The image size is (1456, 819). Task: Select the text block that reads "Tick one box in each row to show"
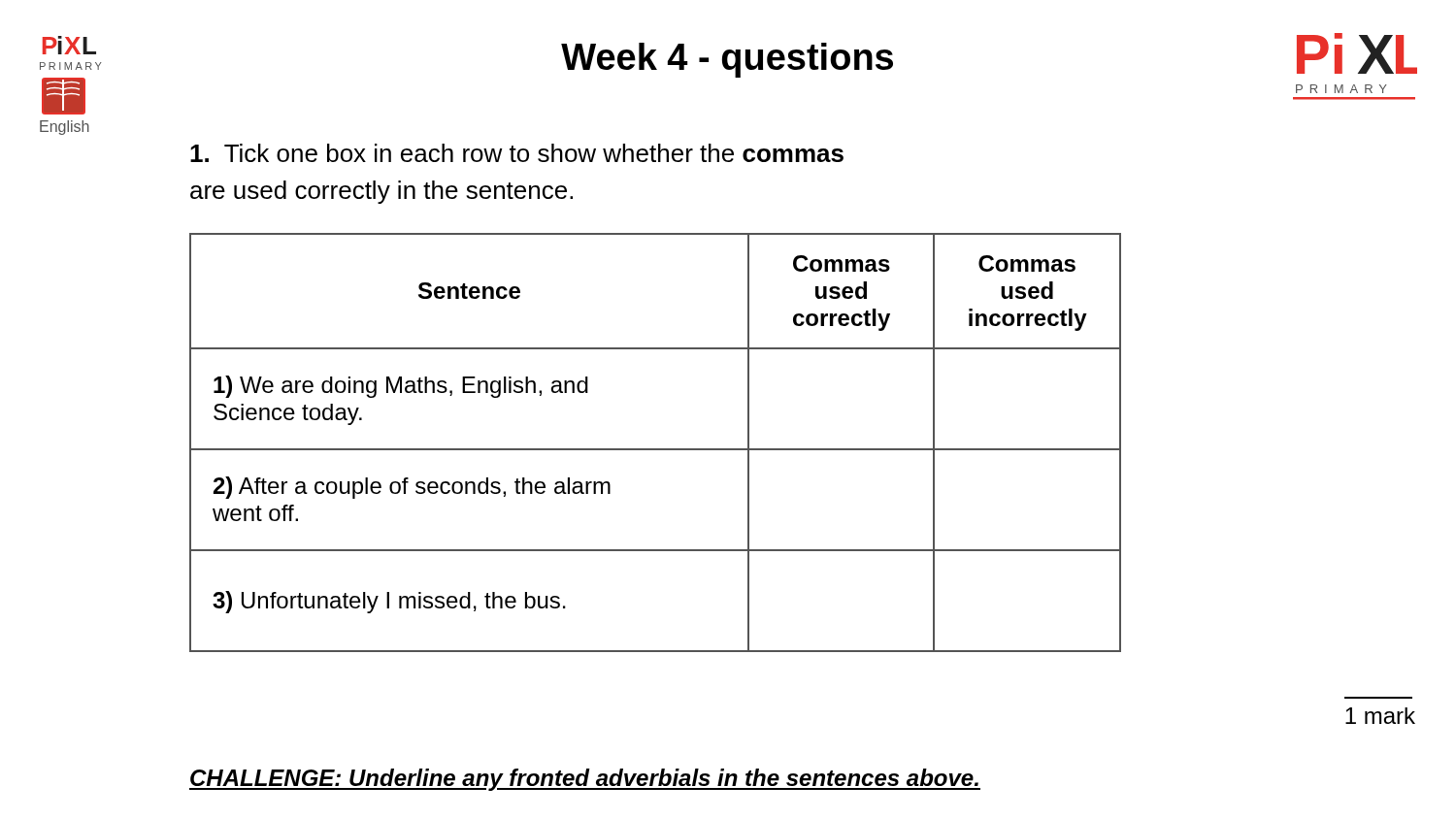517,172
